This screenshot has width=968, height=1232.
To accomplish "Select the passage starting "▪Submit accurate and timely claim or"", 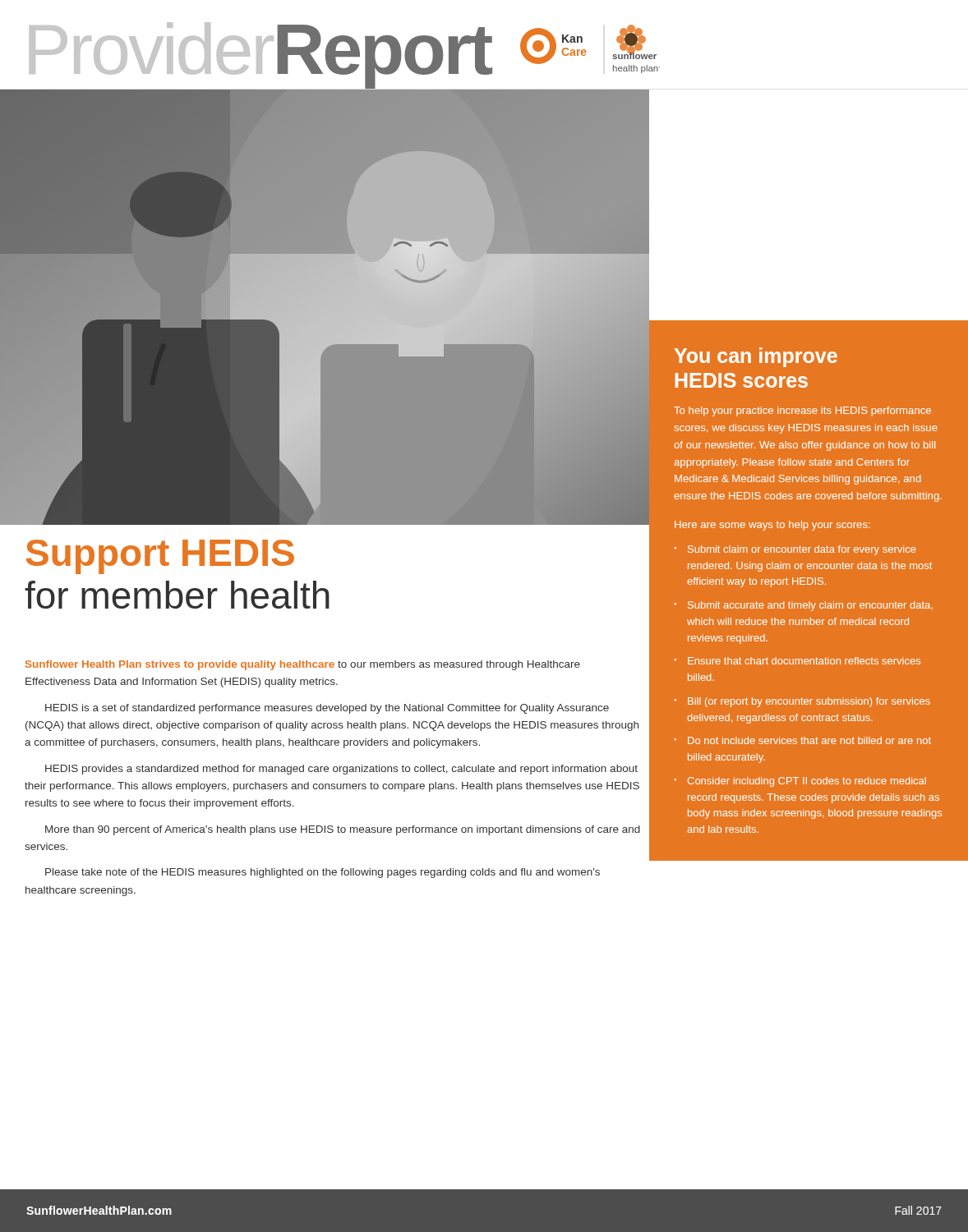I will tap(804, 621).
